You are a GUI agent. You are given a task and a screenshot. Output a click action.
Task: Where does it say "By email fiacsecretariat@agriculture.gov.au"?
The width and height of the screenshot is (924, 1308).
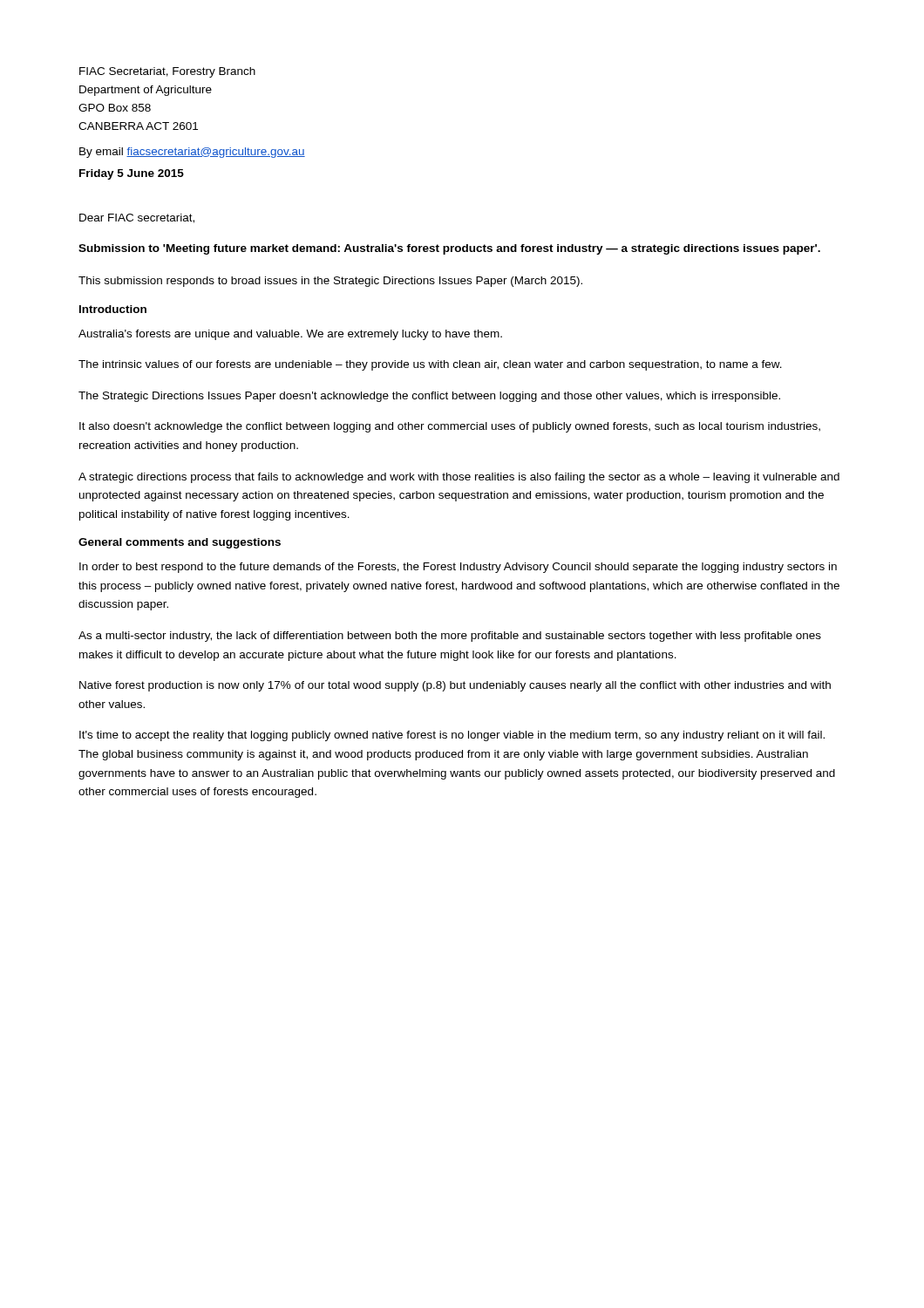coord(192,151)
